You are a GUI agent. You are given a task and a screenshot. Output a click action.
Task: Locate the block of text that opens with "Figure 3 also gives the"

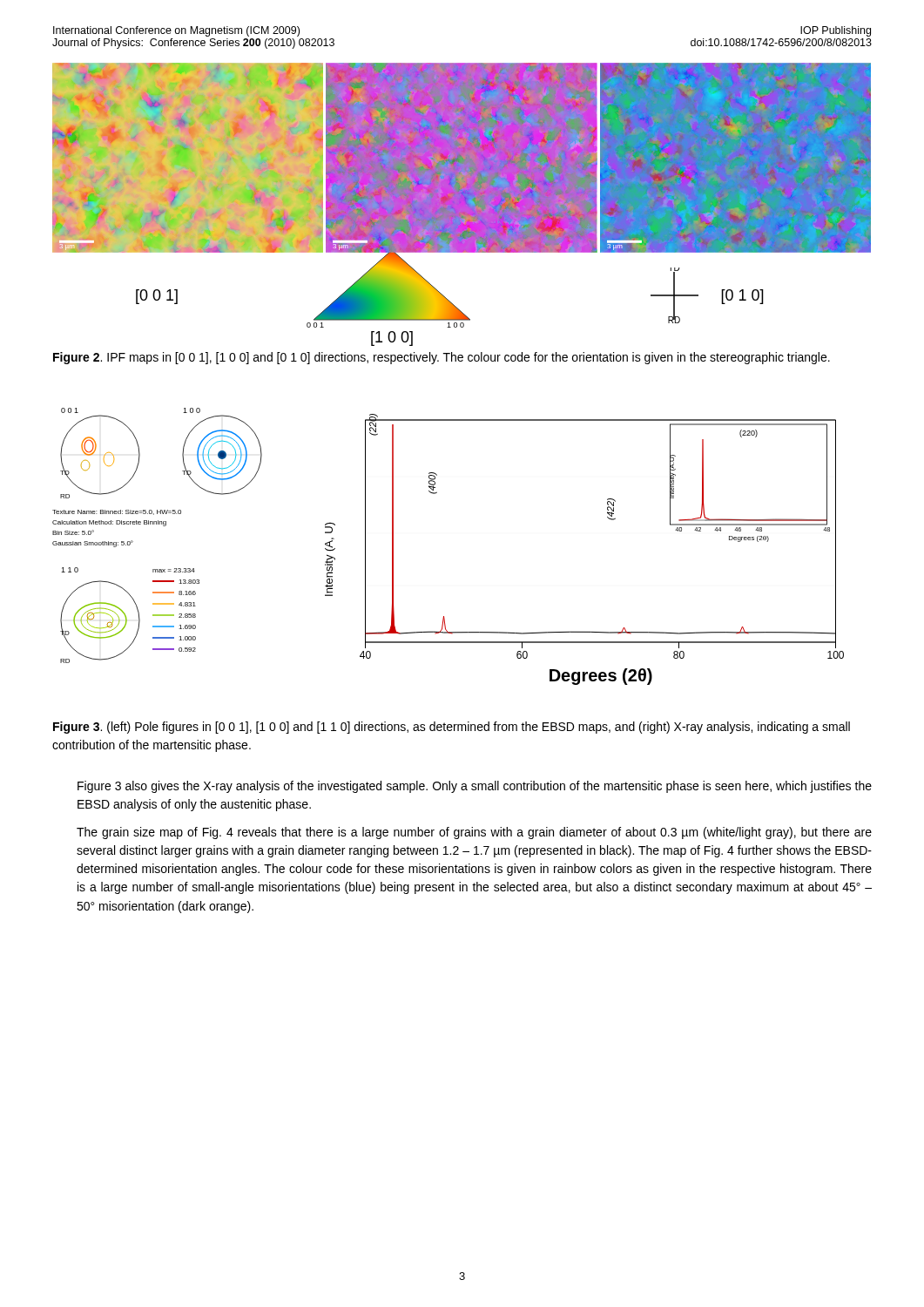pyautogui.click(x=474, y=846)
